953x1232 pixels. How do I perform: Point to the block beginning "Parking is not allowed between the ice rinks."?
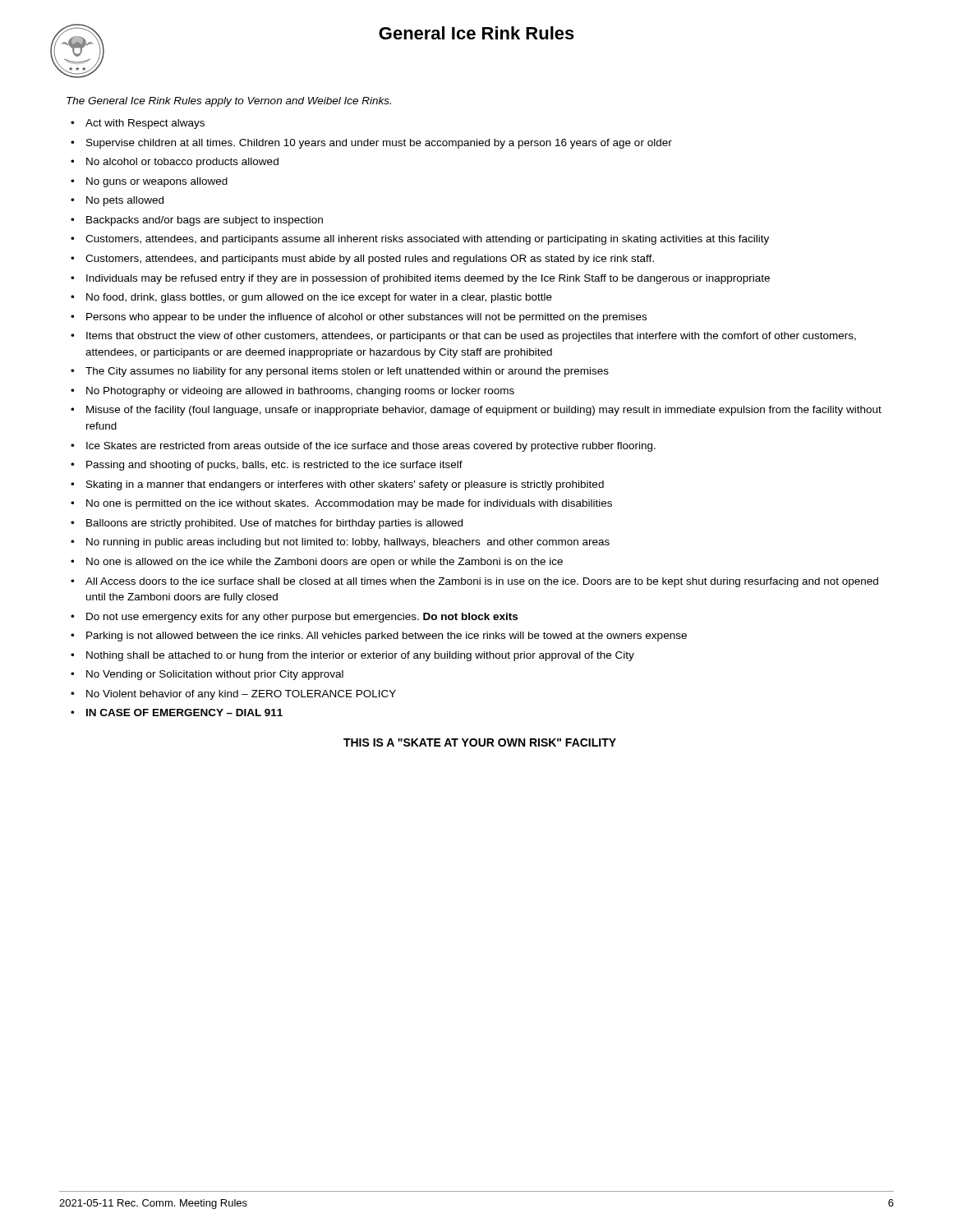(386, 635)
